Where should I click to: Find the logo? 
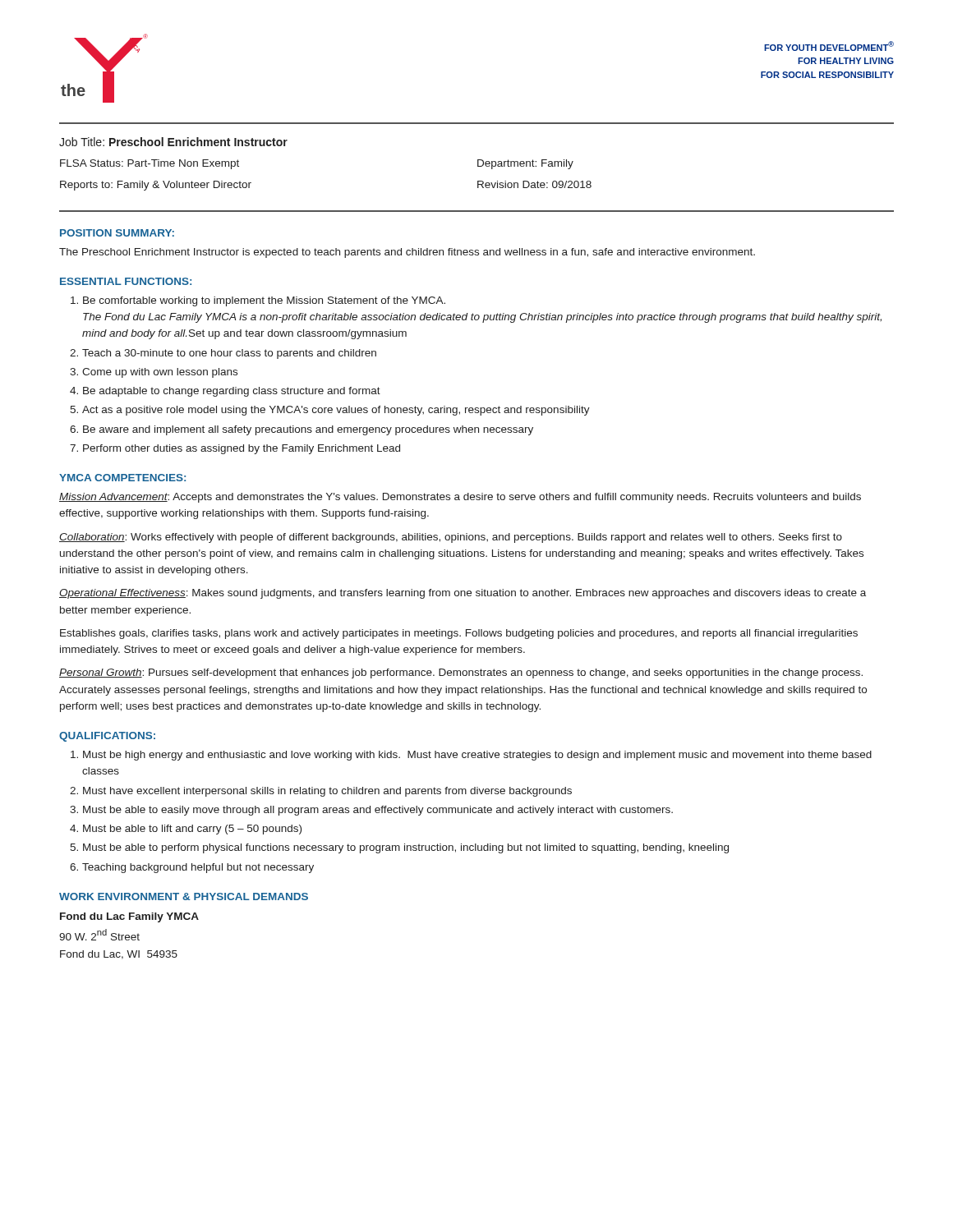[108, 69]
